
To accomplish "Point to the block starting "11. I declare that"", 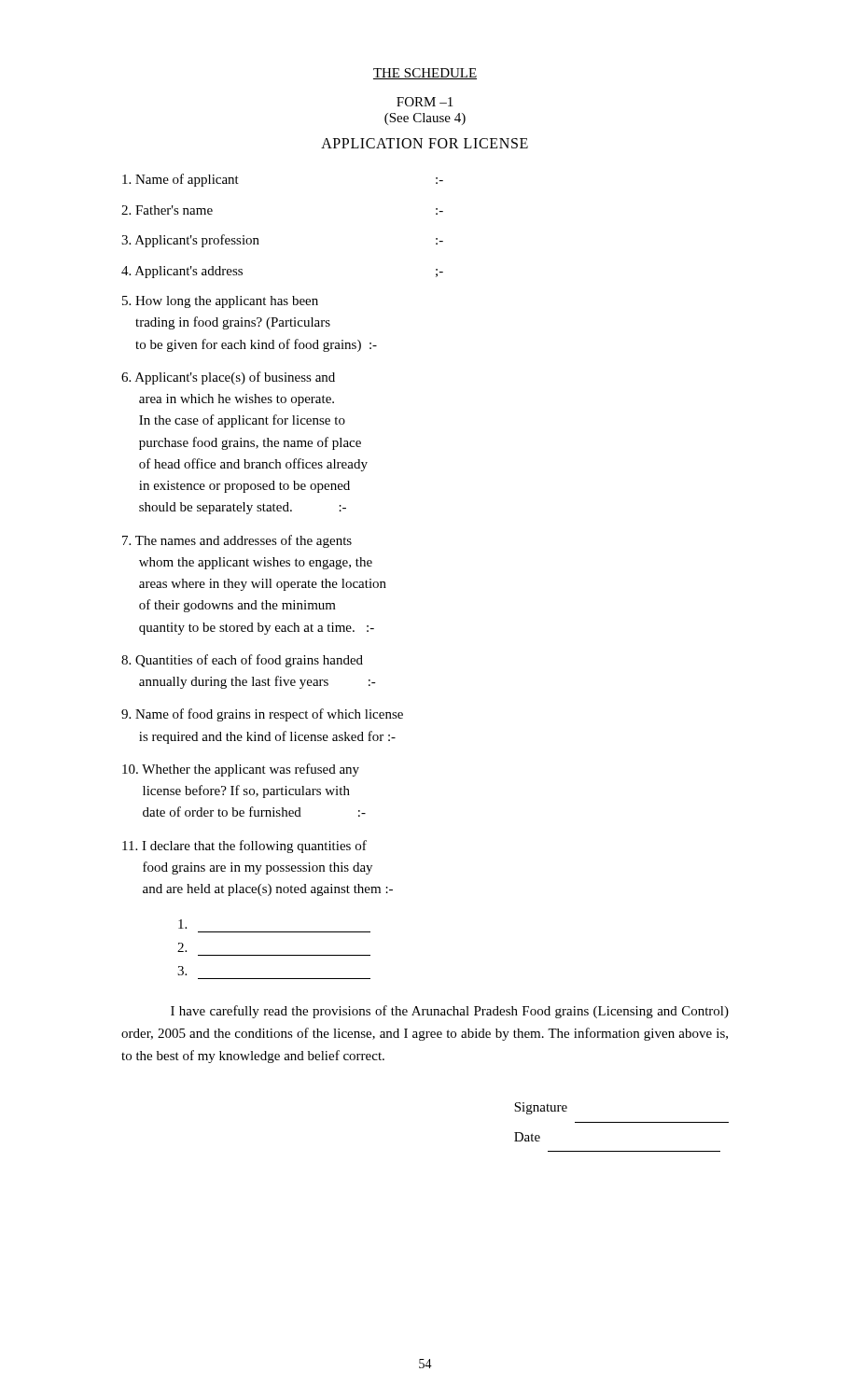I will pyautogui.click(x=257, y=867).
